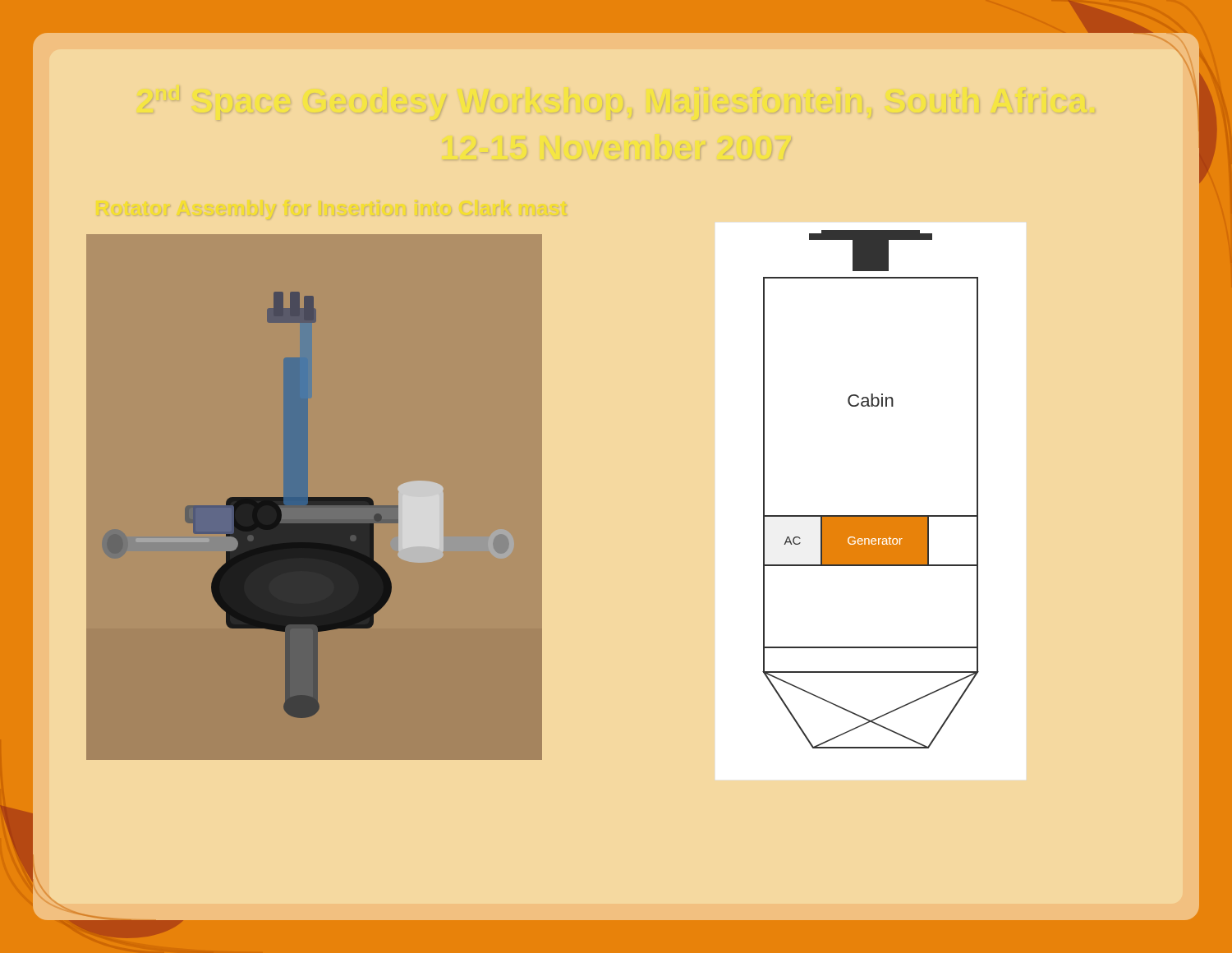Click on the schematic
The height and width of the screenshot is (953, 1232).
pyautogui.click(x=871, y=501)
